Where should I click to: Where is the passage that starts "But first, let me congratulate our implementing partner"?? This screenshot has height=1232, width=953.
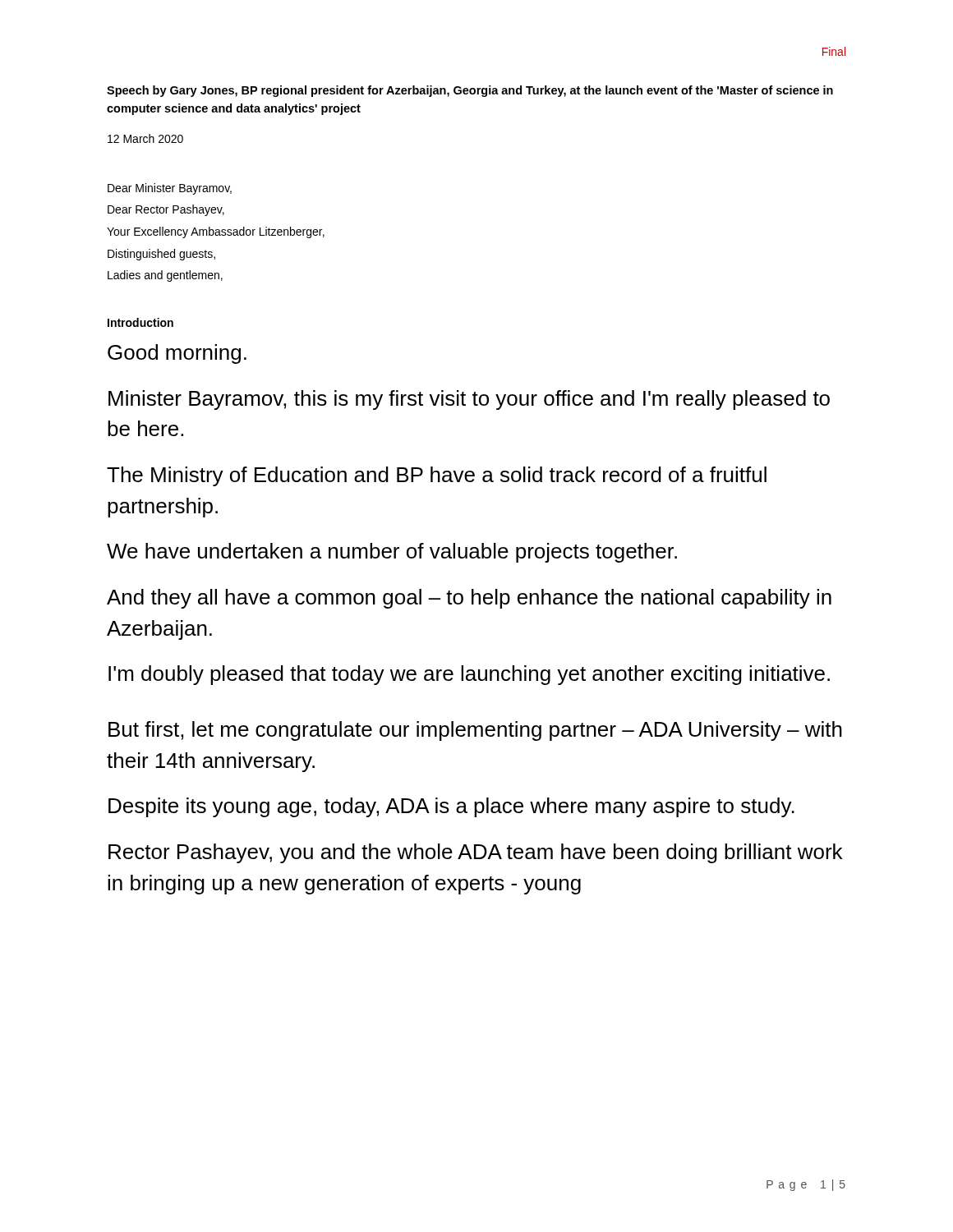point(476,746)
